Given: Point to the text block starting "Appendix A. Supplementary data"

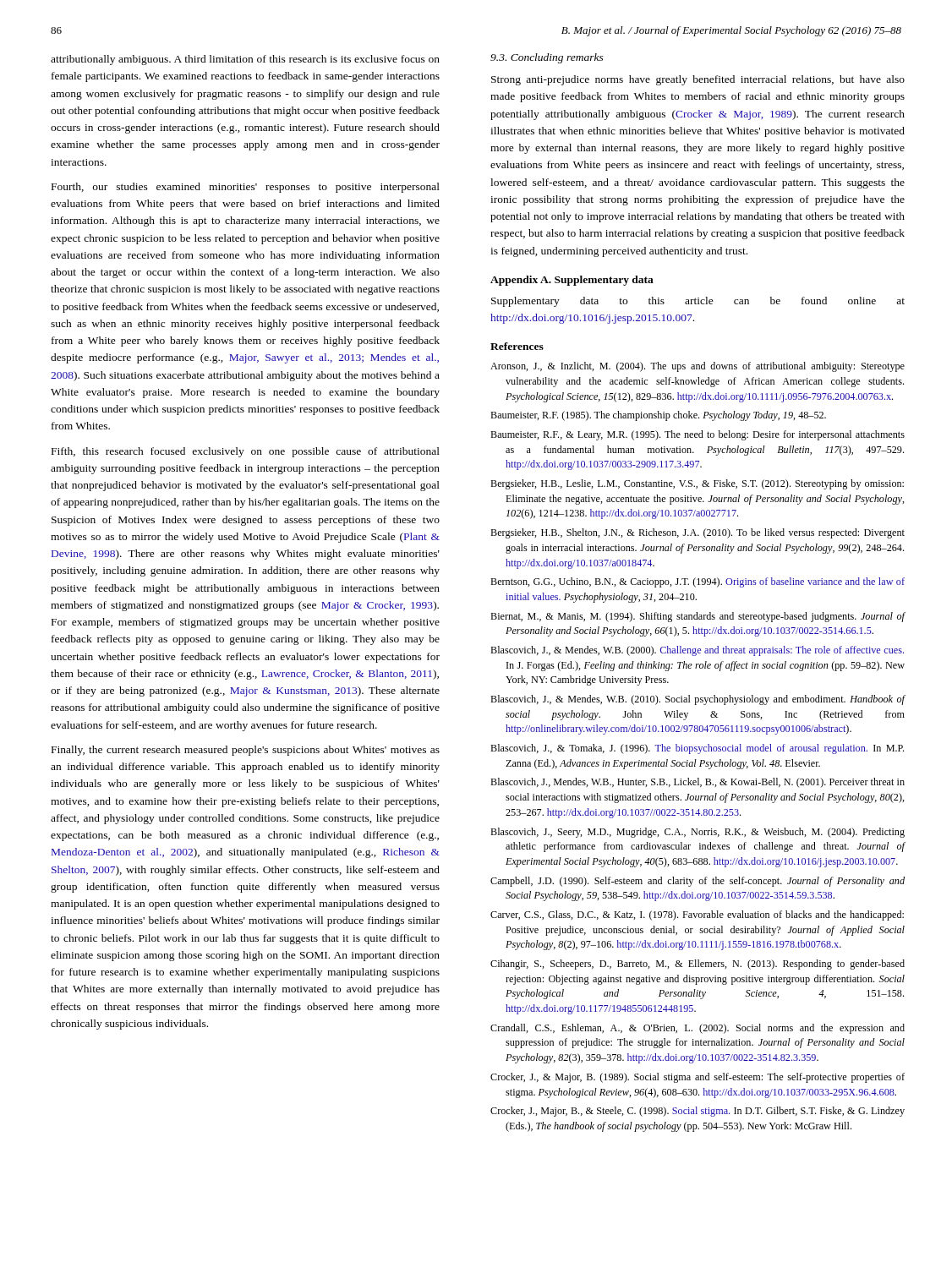Looking at the screenshot, I should tap(572, 279).
